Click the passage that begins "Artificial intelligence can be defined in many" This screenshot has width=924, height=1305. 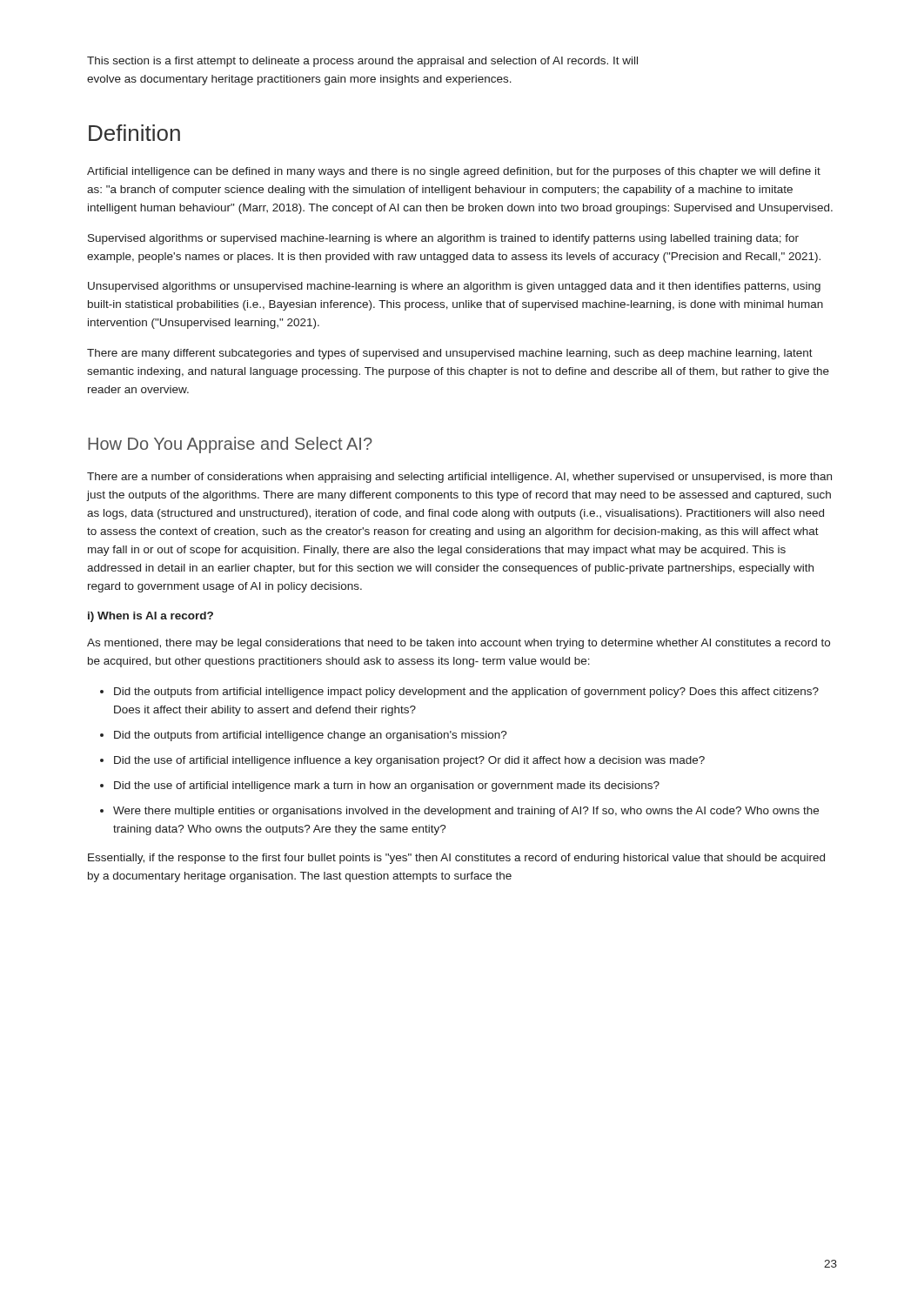click(x=460, y=189)
